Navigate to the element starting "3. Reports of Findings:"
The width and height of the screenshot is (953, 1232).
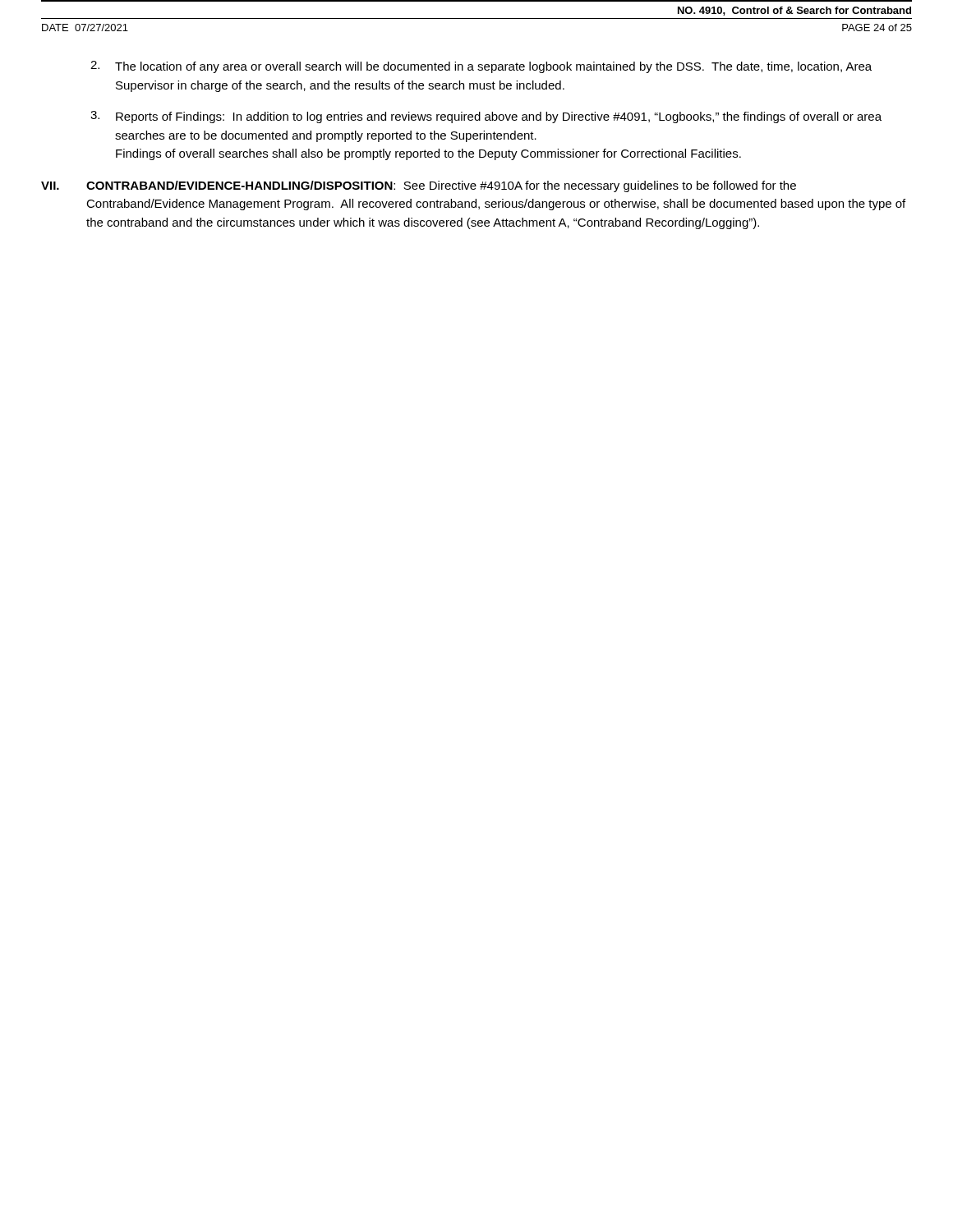coord(501,135)
